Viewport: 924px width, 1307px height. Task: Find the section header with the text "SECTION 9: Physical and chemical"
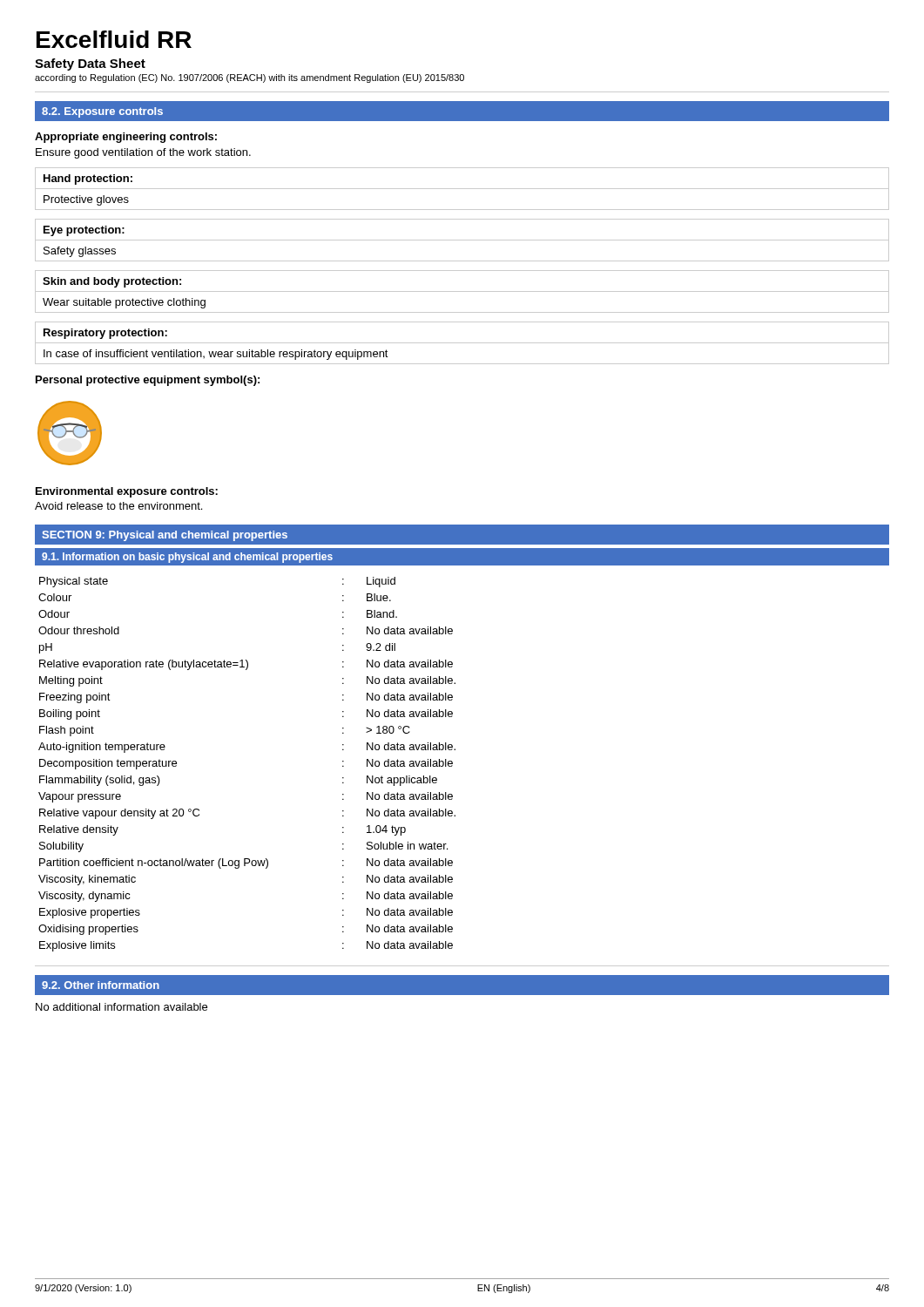coord(165,535)
